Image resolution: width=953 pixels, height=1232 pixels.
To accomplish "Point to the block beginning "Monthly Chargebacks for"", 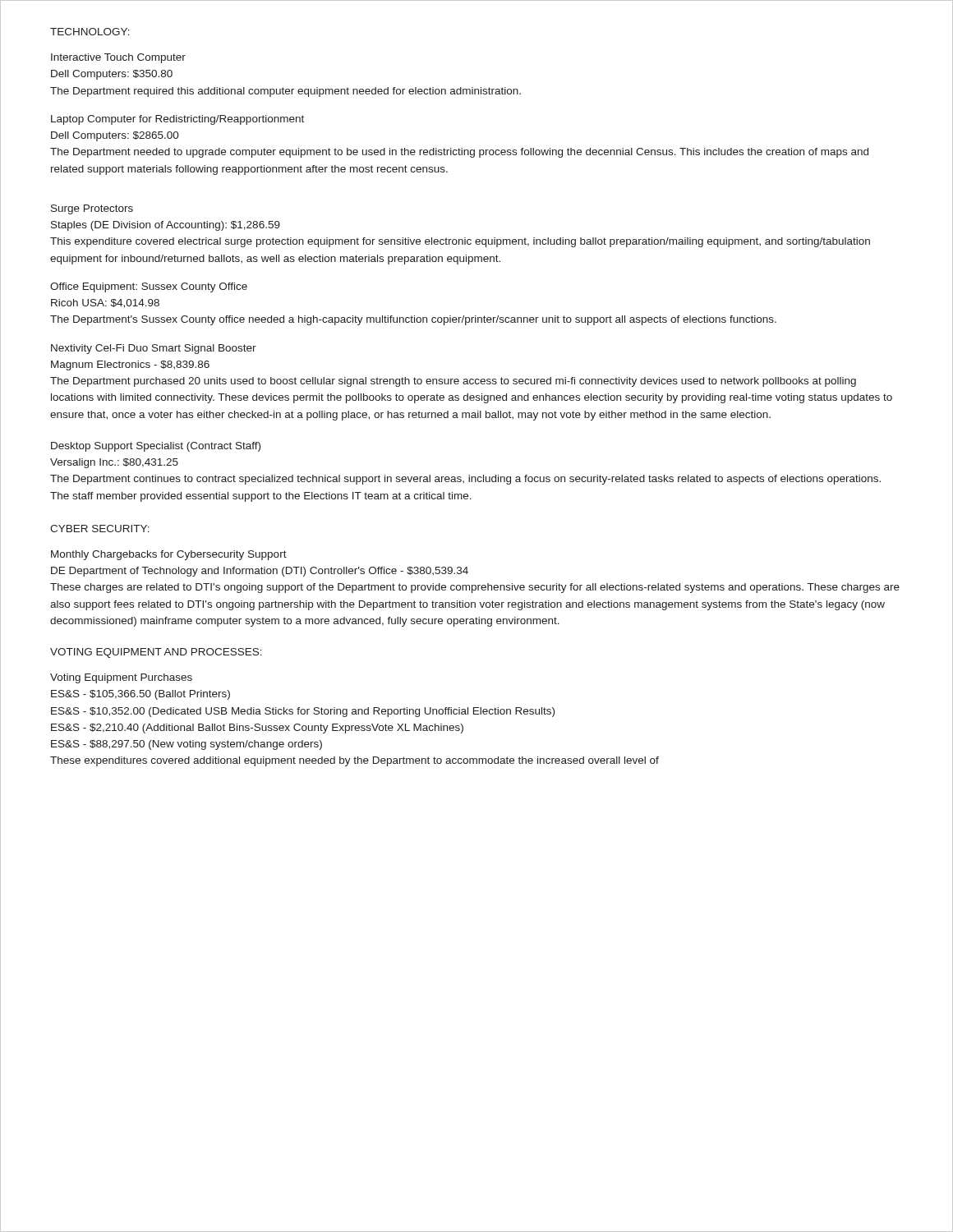I will [x=476, y=588].
